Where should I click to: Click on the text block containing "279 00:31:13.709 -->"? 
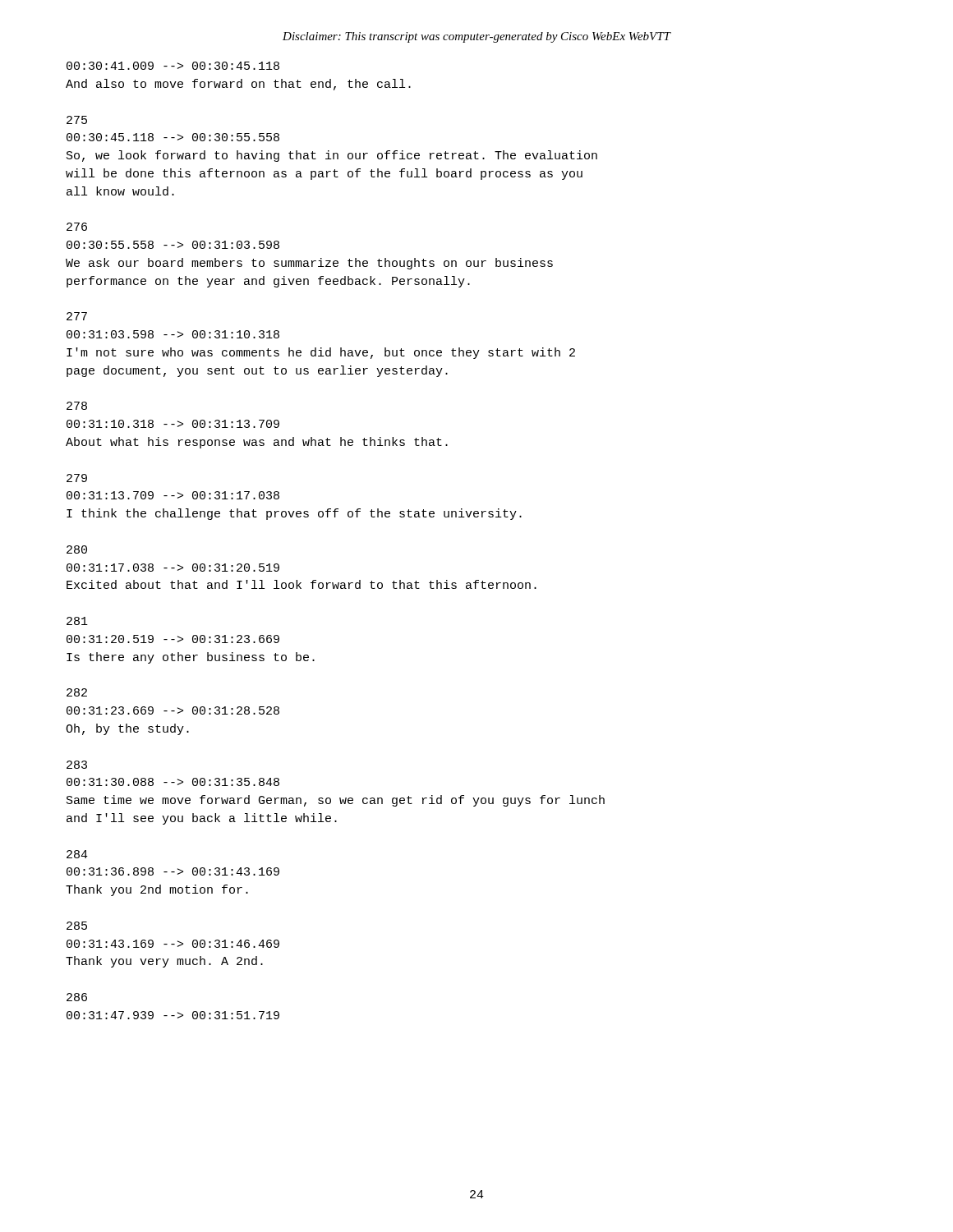[77, 478]
